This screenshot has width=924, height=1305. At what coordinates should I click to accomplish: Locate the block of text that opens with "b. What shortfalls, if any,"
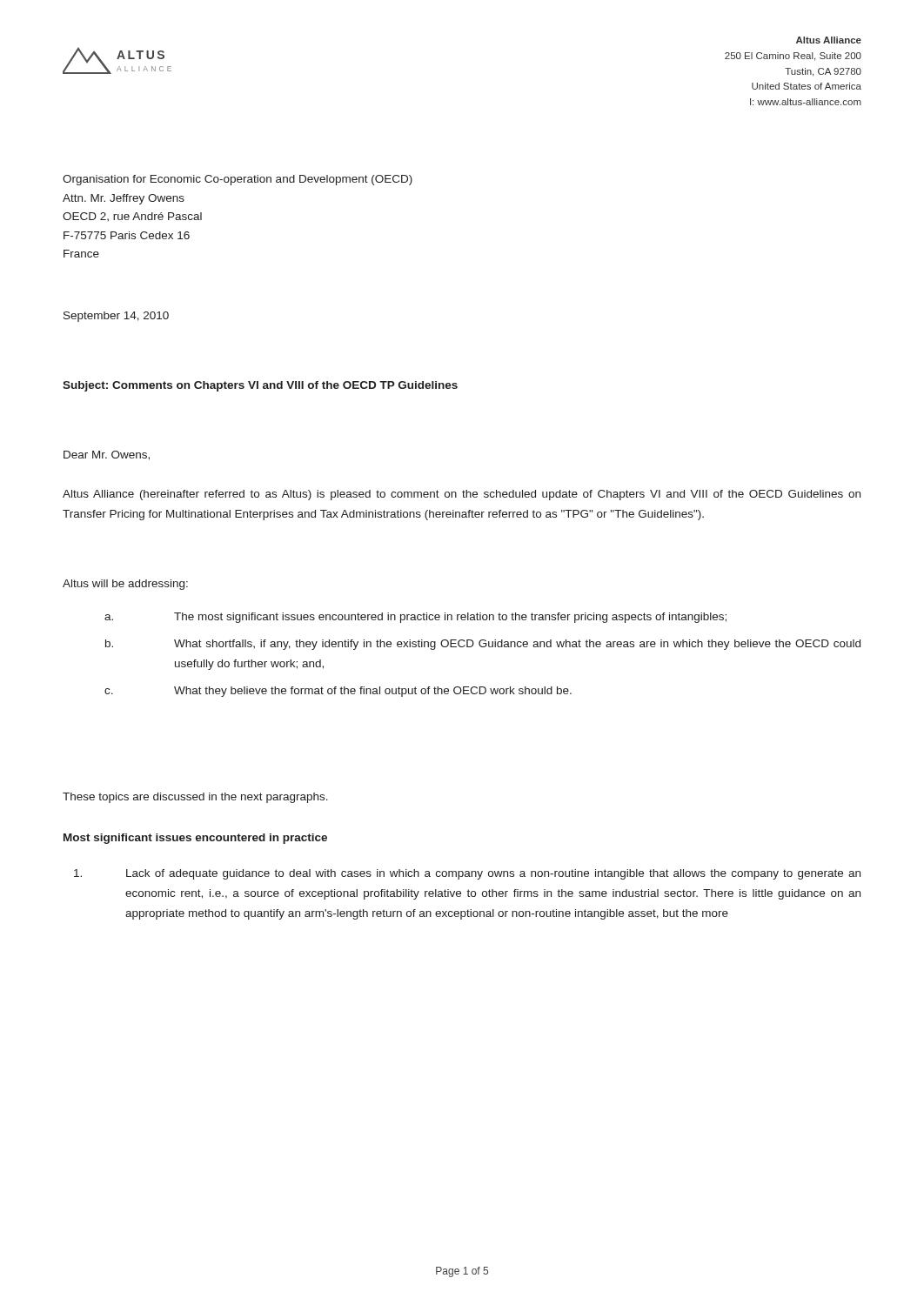[462, 654]
